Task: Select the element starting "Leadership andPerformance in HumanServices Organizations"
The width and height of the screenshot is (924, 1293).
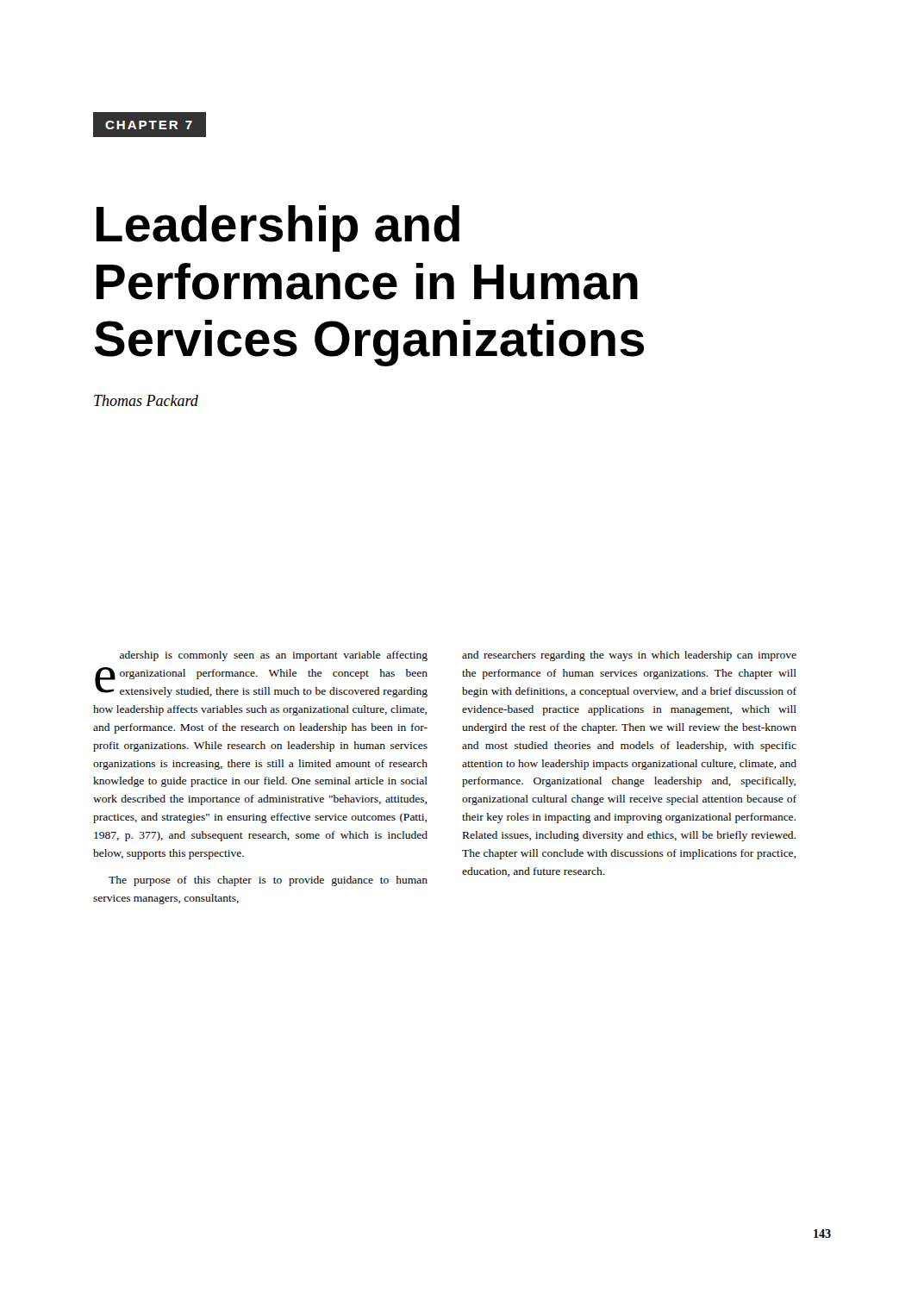Action: click(462, 282)
